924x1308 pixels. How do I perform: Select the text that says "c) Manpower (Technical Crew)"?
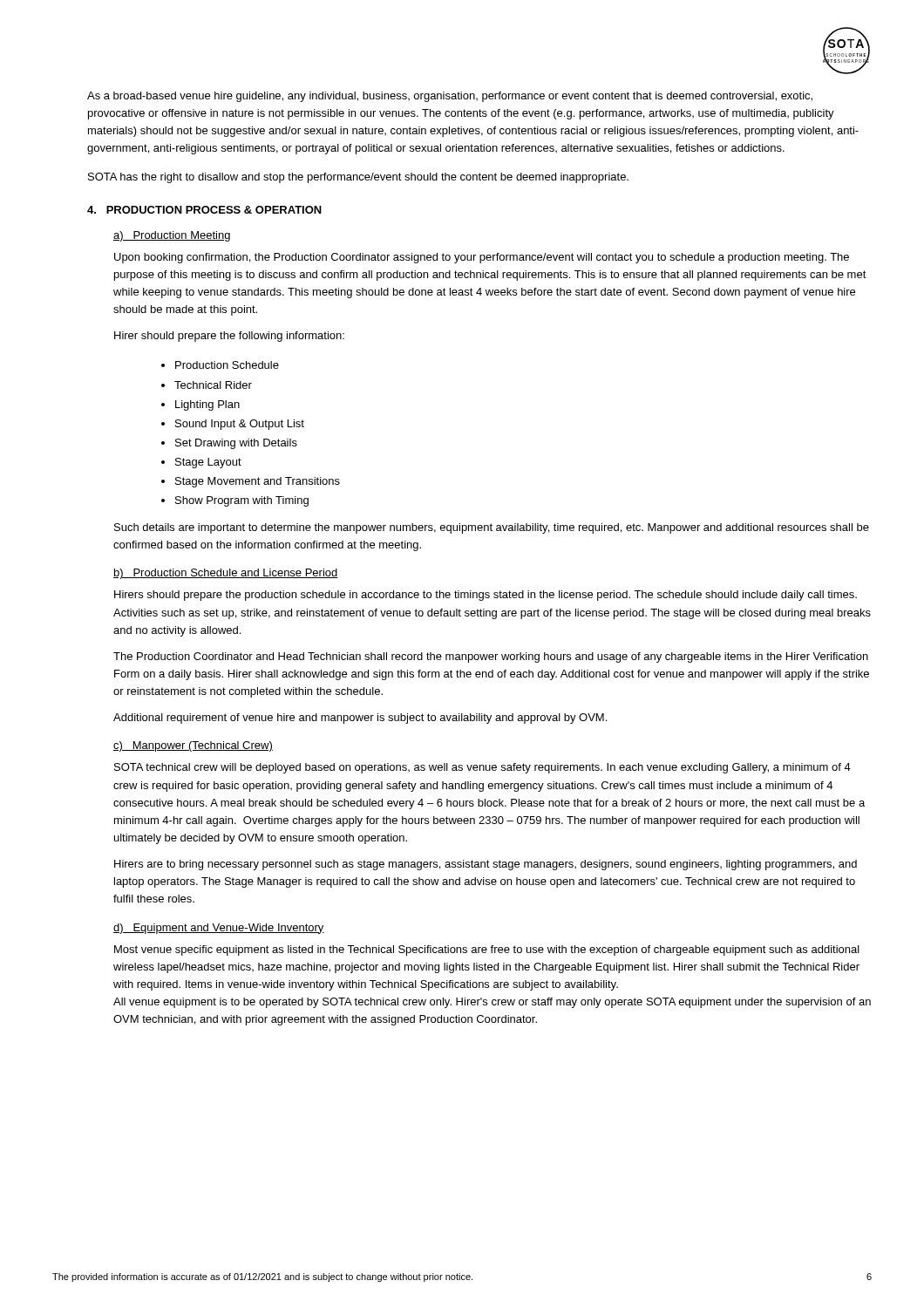point(193,745)
